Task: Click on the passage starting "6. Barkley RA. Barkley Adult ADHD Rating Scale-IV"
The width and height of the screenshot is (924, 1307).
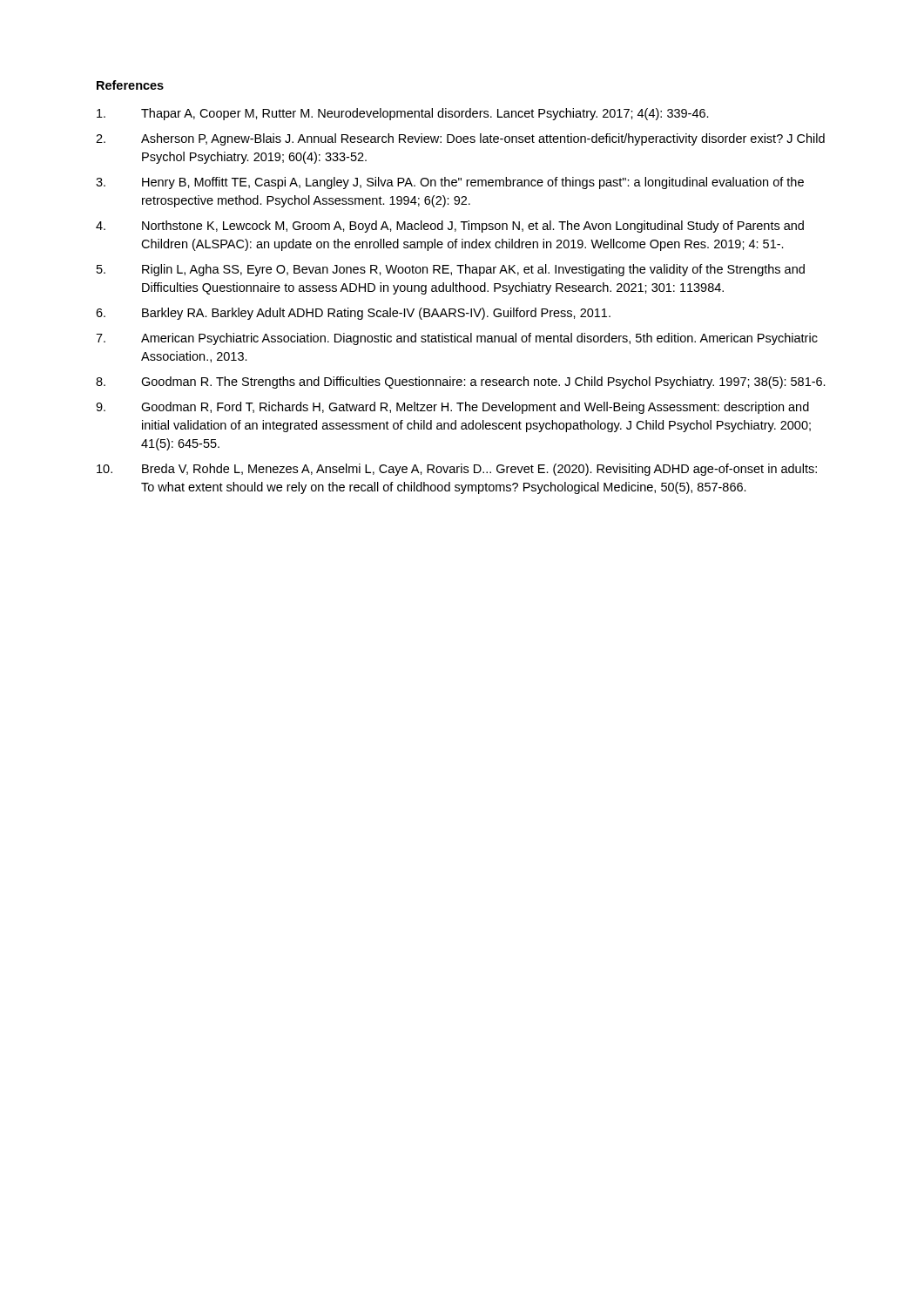Action: pyautogui.click(x=354, y=313)
